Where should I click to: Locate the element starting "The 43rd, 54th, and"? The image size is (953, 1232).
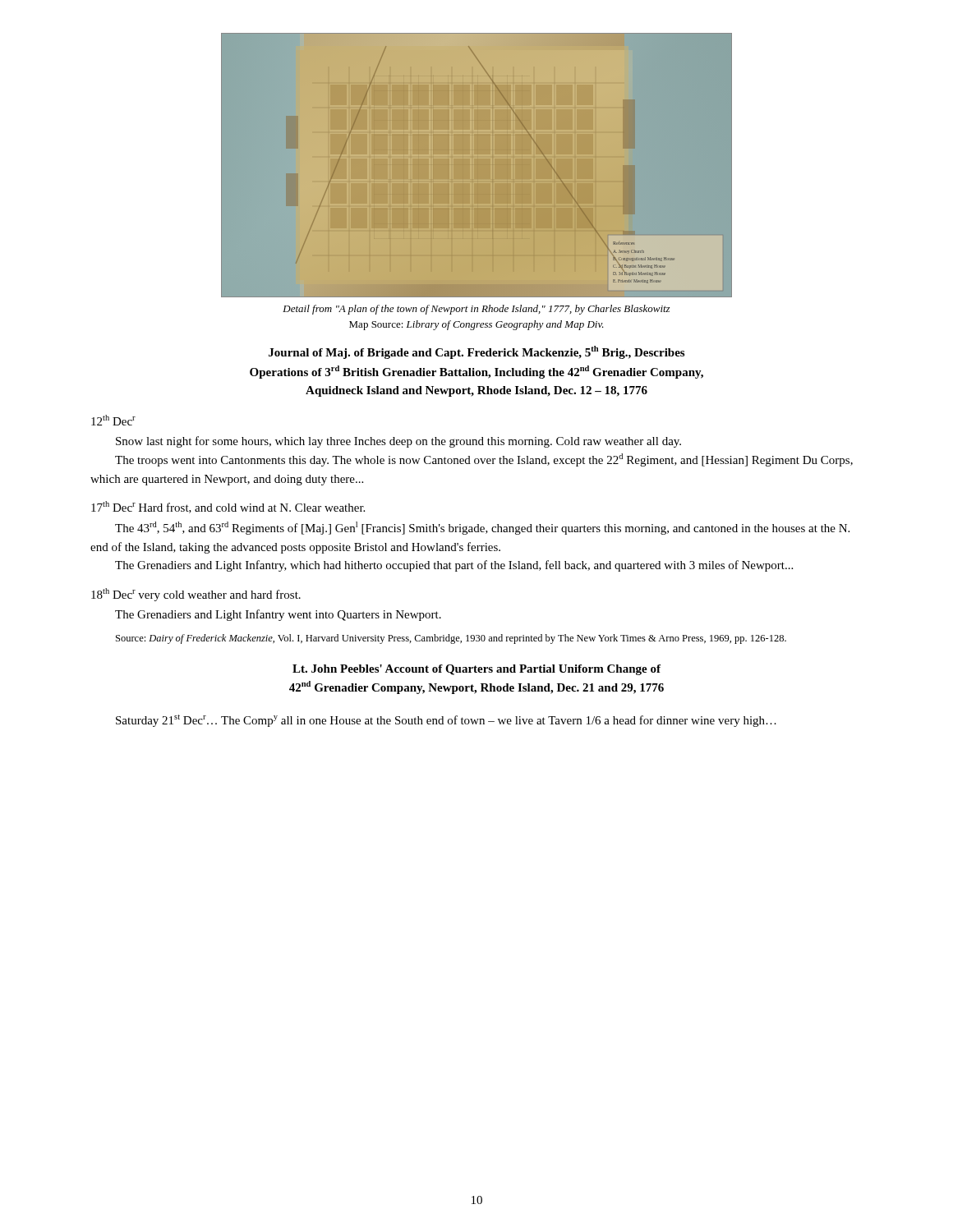coord(476,546)
